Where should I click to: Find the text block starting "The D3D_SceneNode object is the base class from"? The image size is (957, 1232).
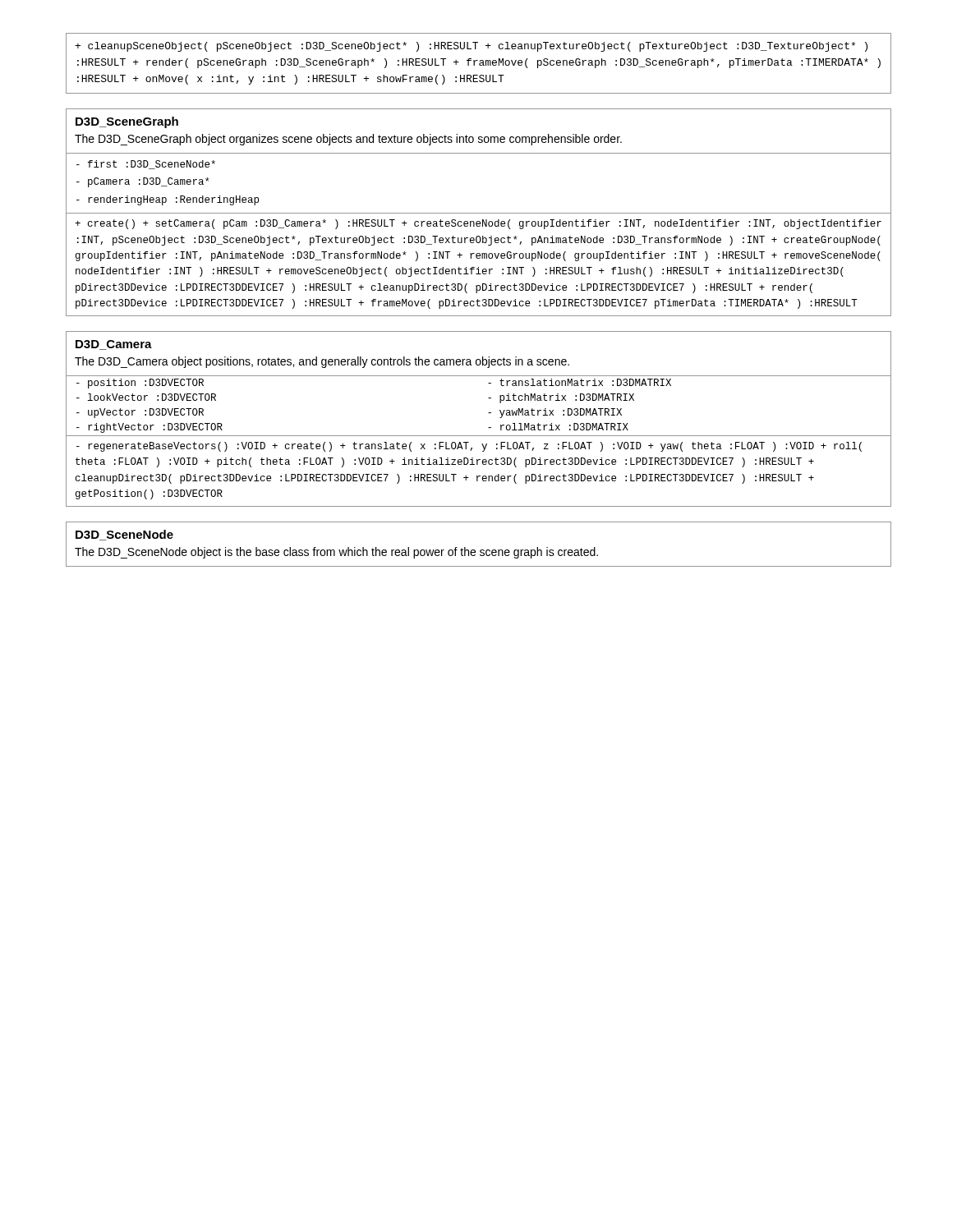pyautogui.click(x=337, y=552)
